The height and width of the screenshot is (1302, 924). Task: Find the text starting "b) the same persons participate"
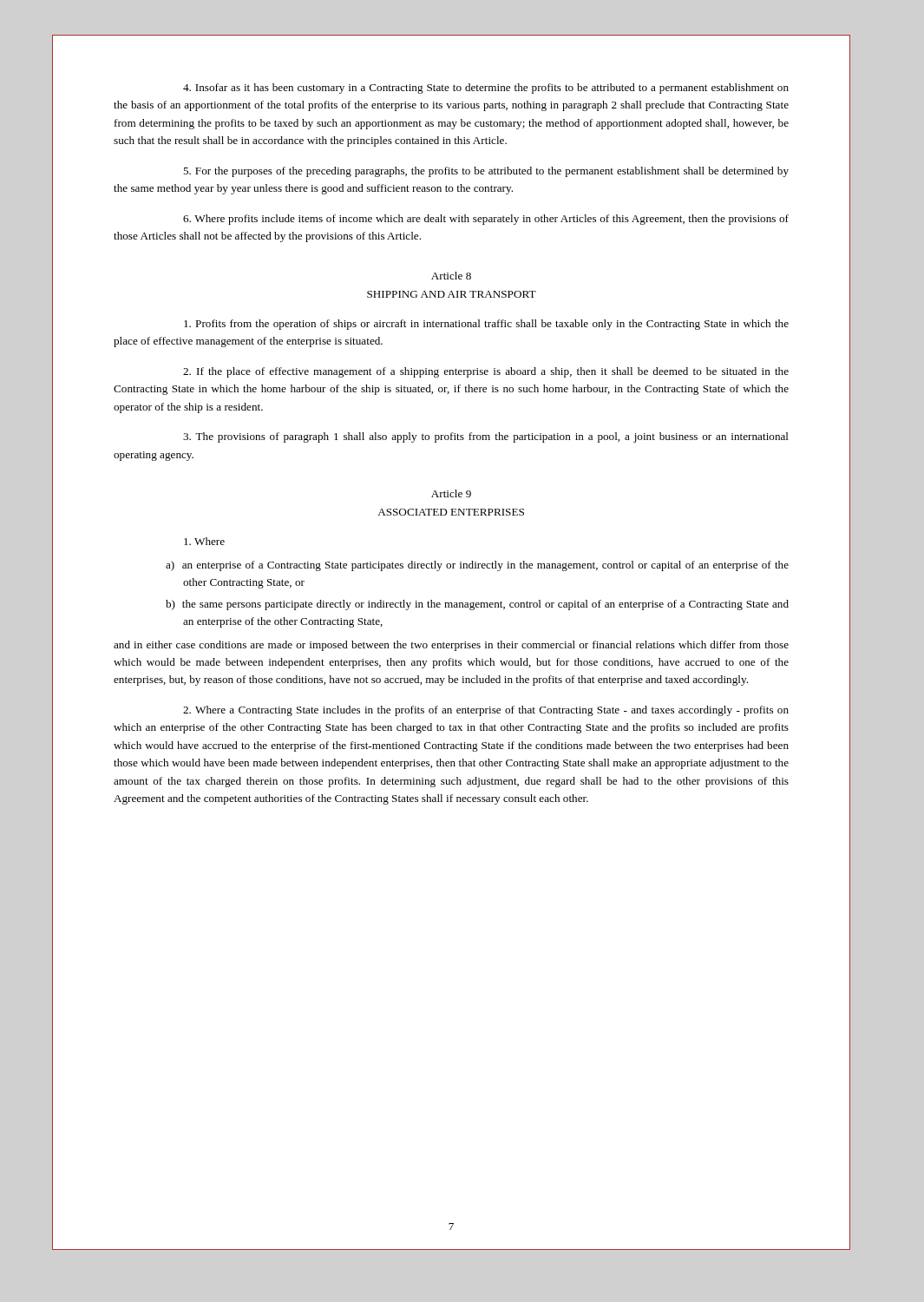coord(477,612)
